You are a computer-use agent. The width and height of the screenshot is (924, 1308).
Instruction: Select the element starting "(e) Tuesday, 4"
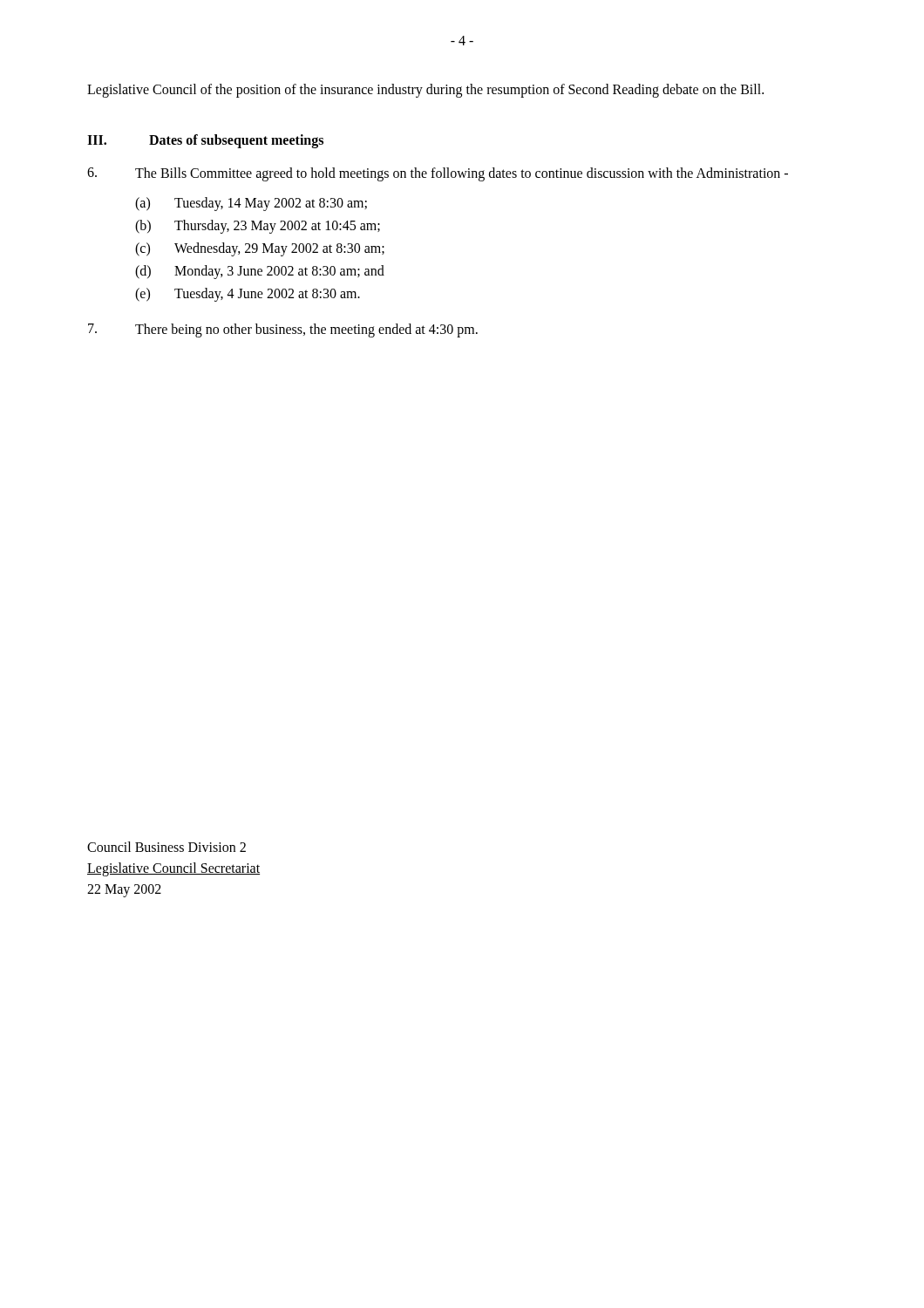coord(248,295)
